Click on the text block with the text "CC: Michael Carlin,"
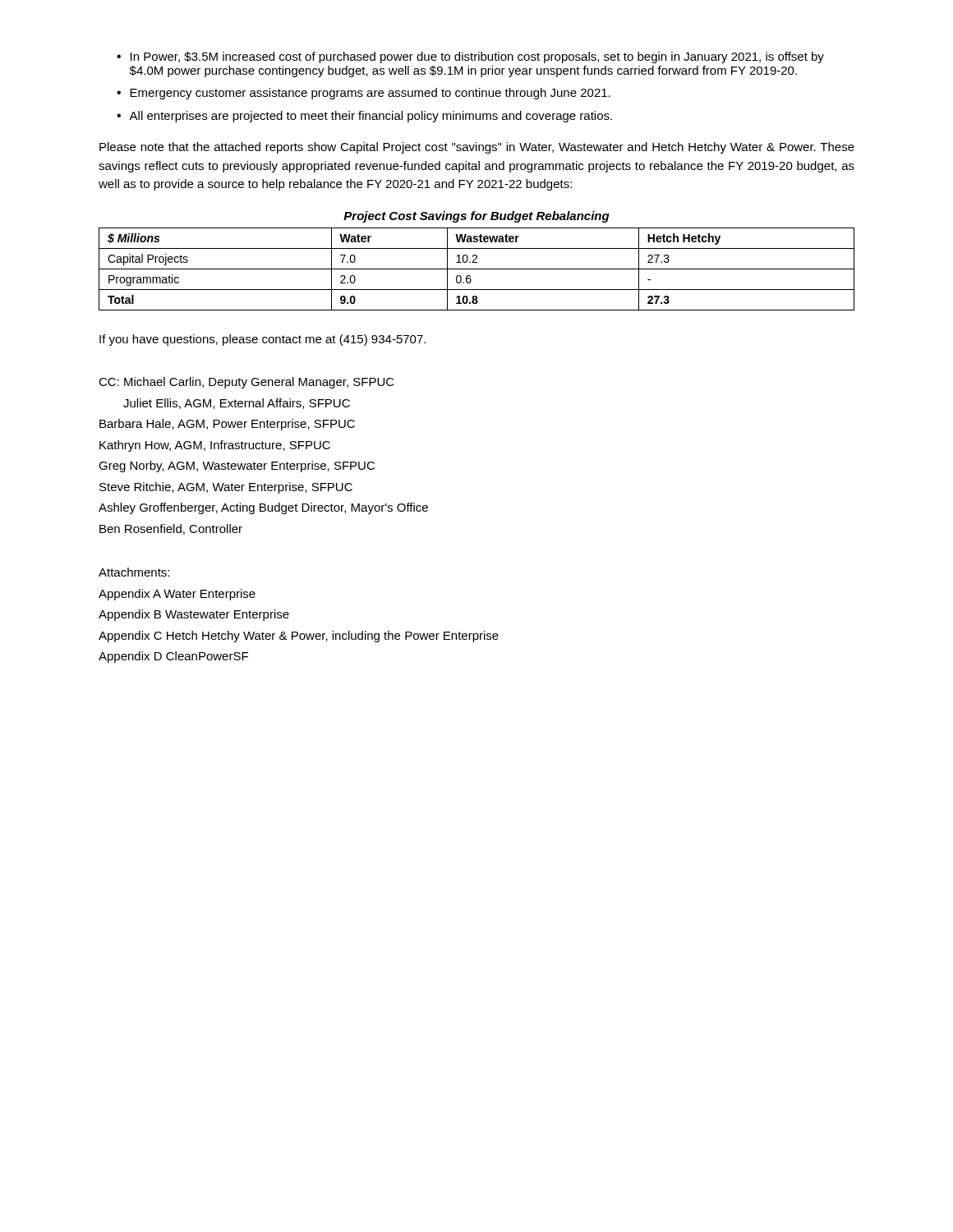 point(264,455)
